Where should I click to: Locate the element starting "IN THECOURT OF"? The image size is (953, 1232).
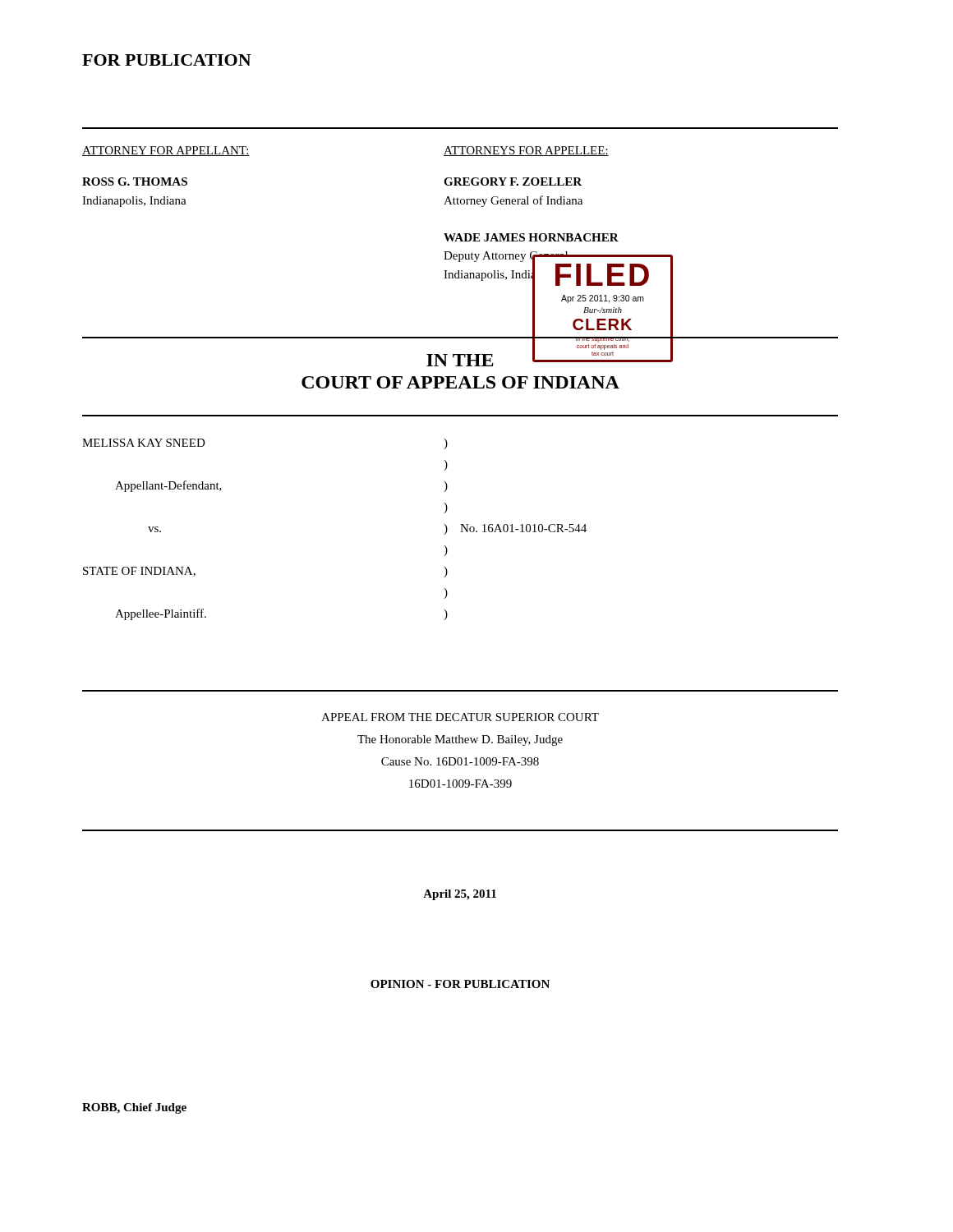[x=460, y=371]
